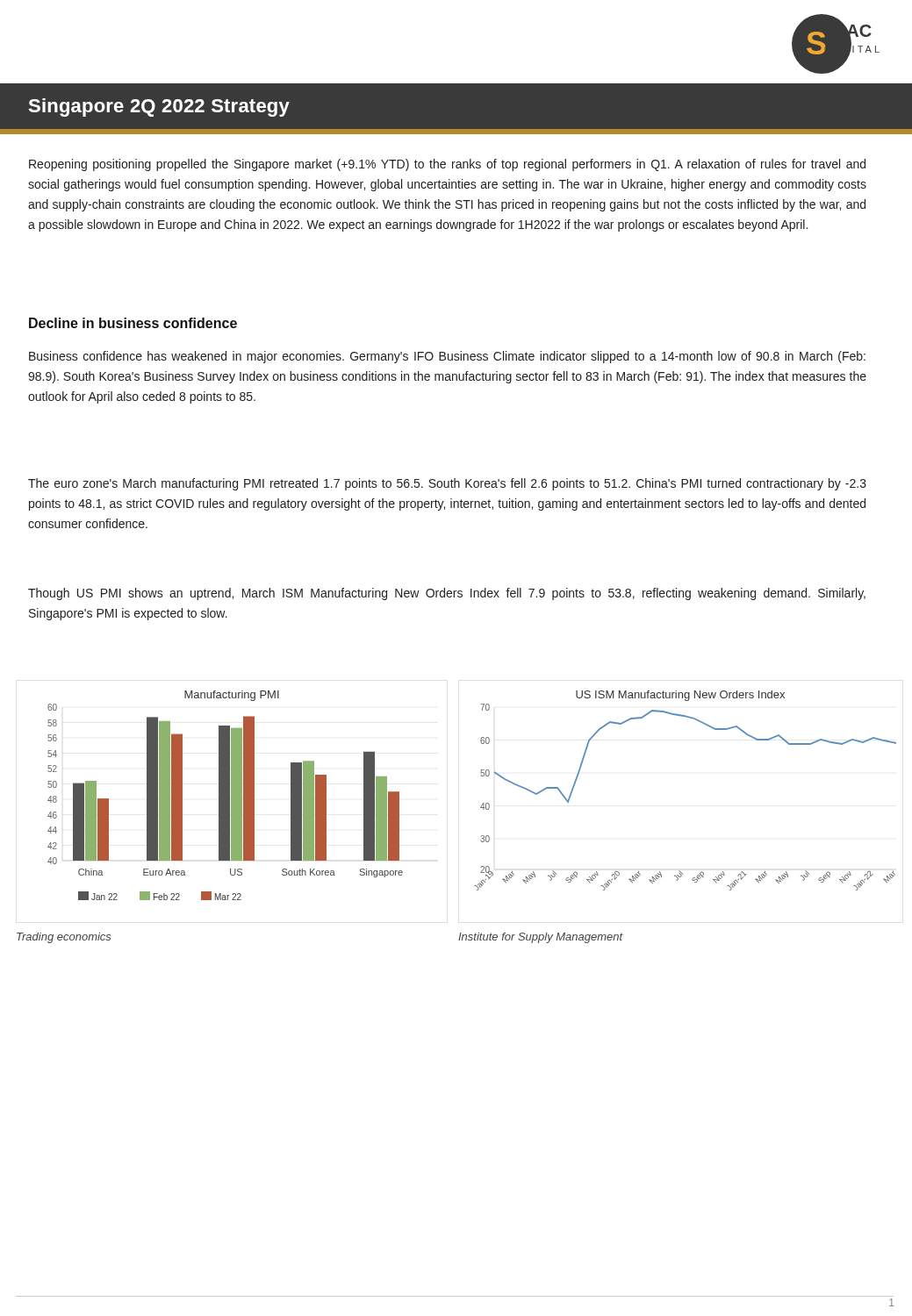Navigate to the block starting "Reopening positioning propelled the Singapore market (+9.1%"

tap(447, 194)
